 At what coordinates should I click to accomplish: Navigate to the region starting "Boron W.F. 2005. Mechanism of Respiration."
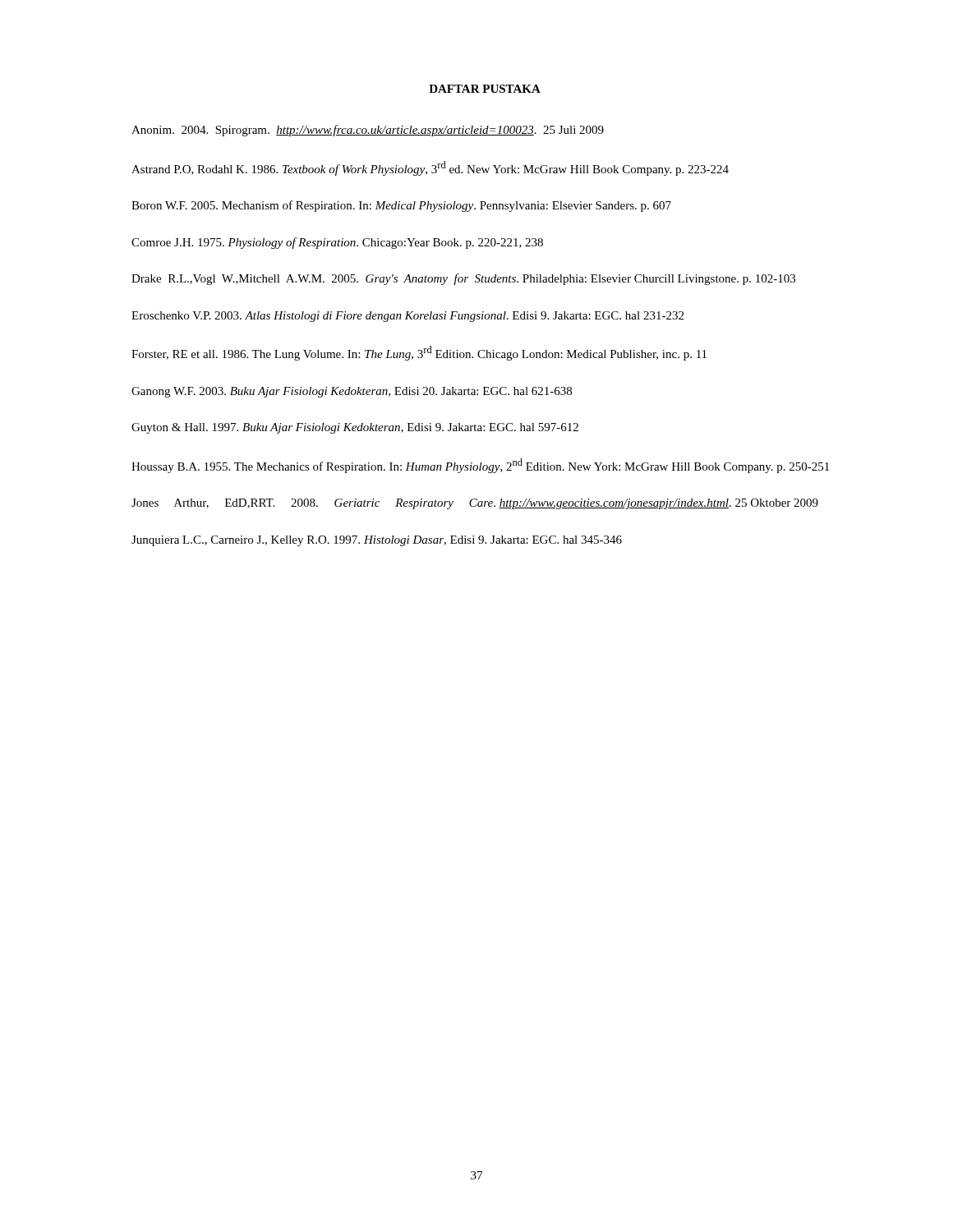(x=401, y=205)
